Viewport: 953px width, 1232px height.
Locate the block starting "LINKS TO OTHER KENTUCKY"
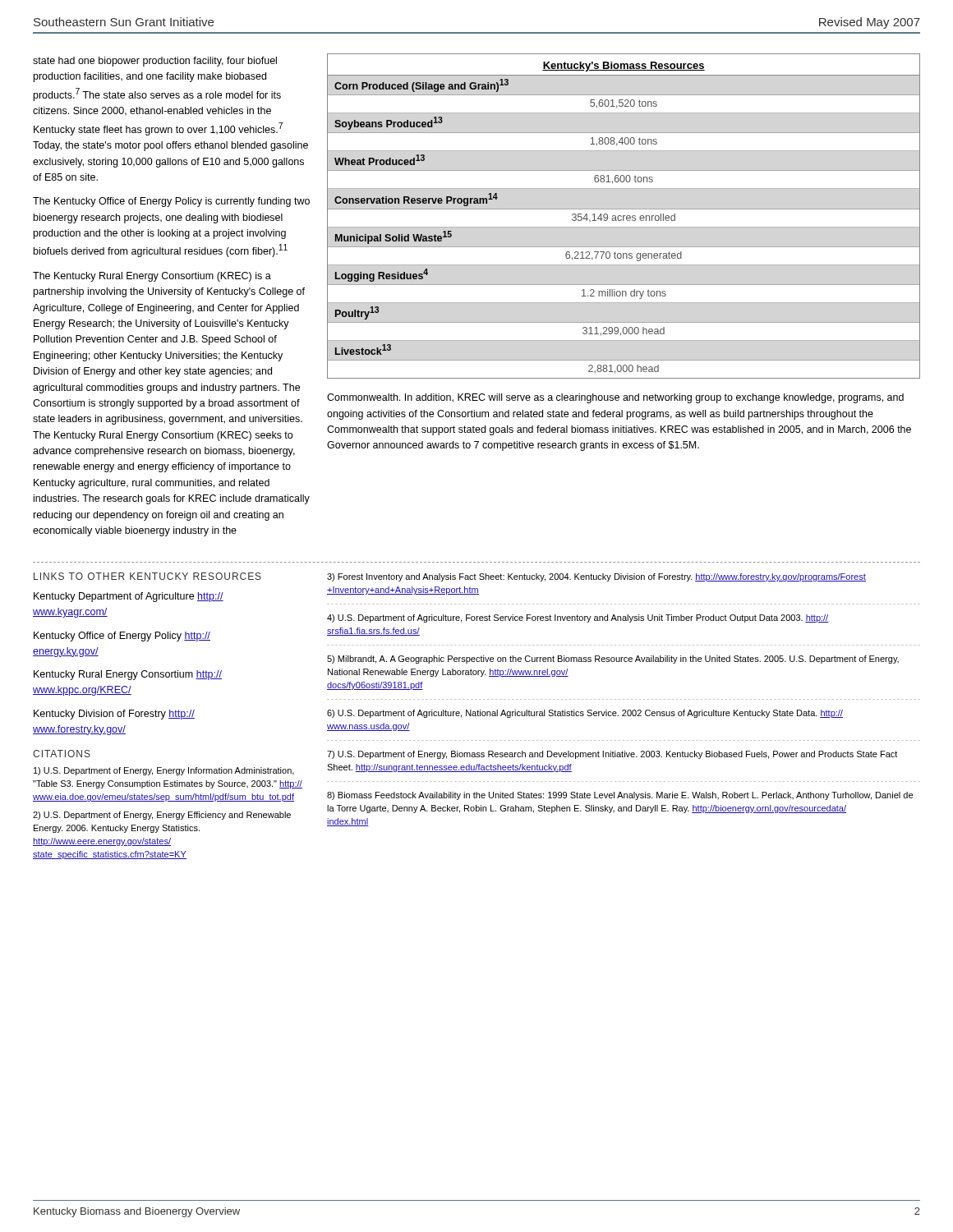click(x=148, y=577)
